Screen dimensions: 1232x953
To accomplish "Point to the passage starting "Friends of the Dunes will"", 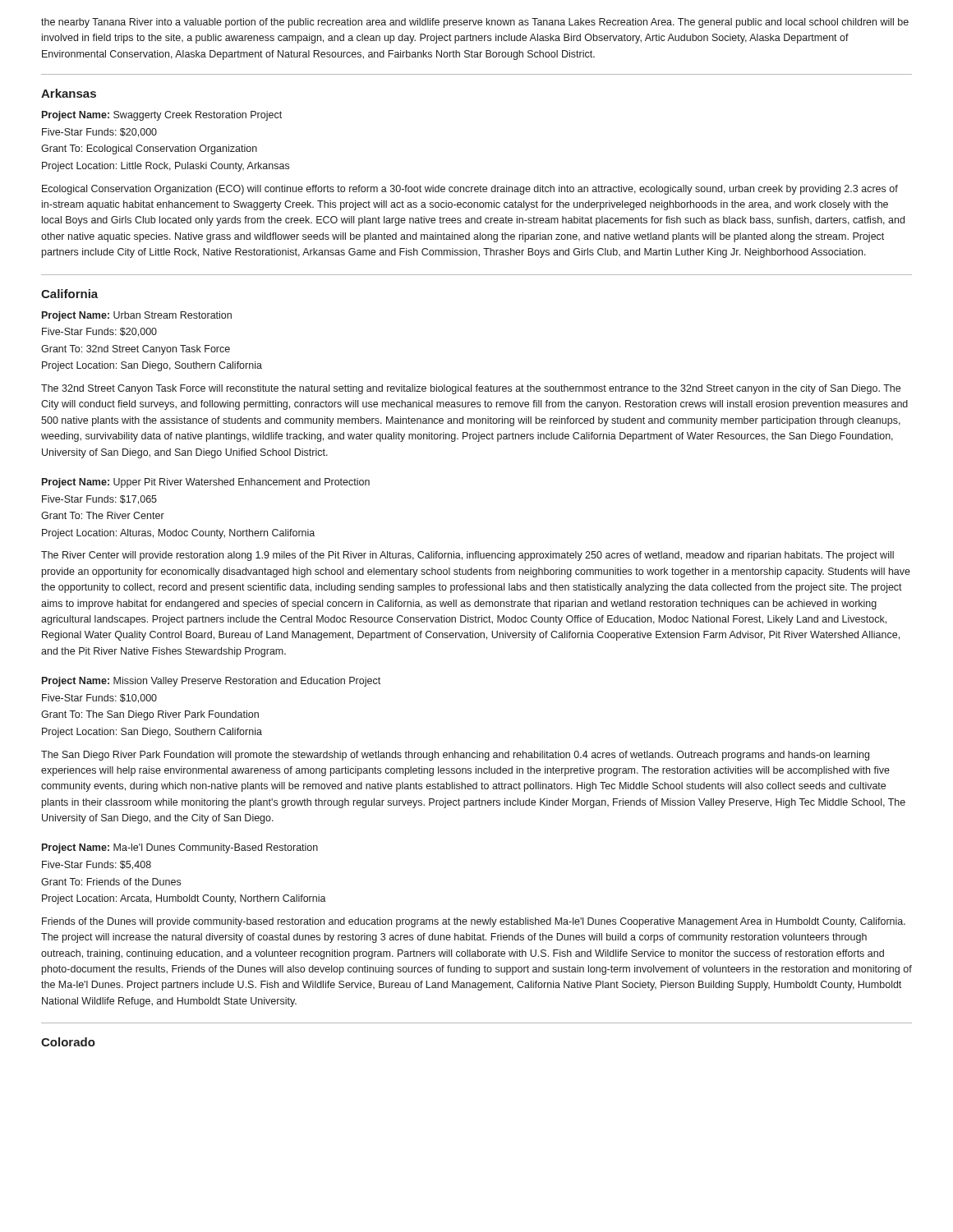I will point(476,961).
